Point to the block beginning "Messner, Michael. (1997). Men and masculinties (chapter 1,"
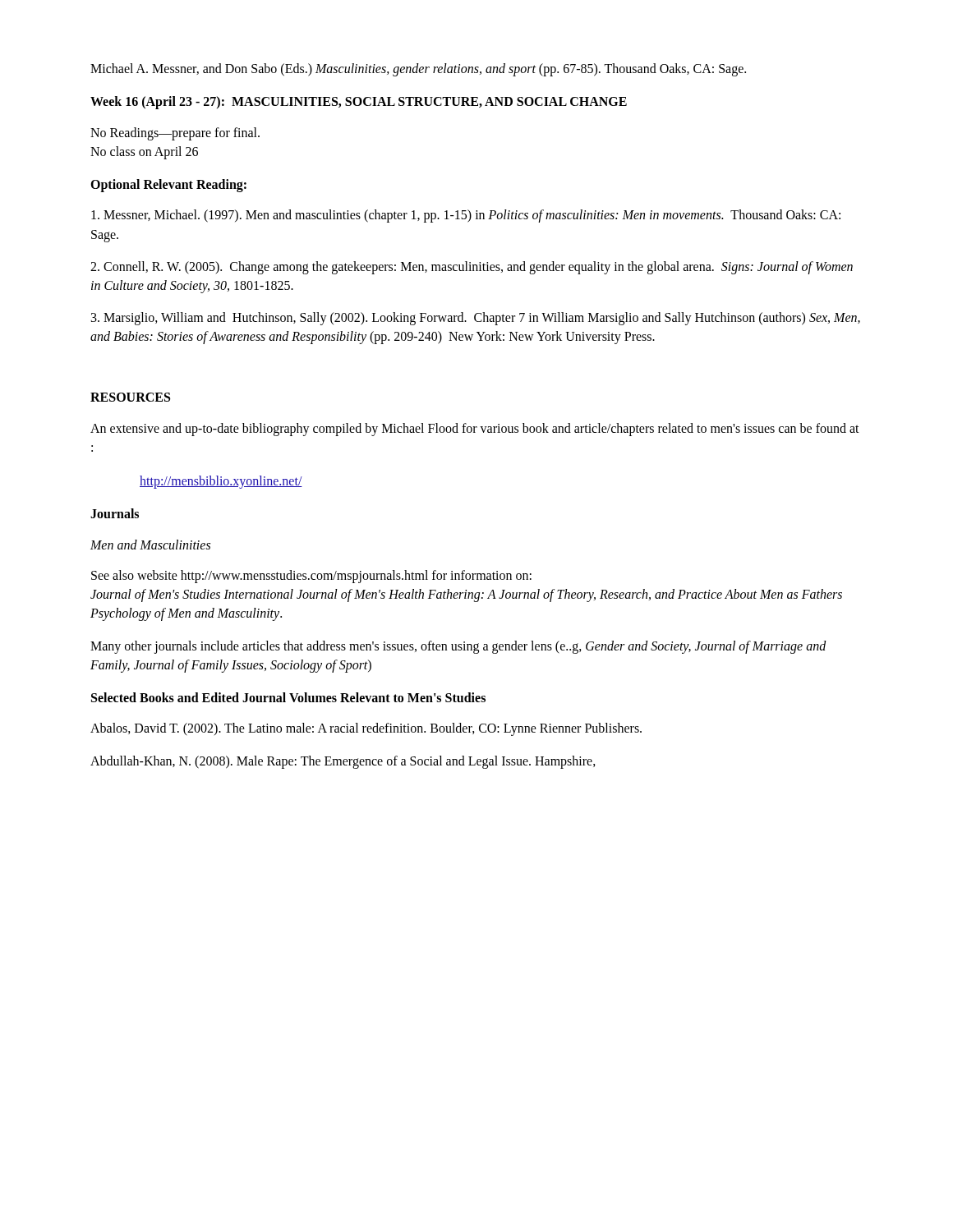This screenshot has height=1232, width=953. tap(466, 225)
